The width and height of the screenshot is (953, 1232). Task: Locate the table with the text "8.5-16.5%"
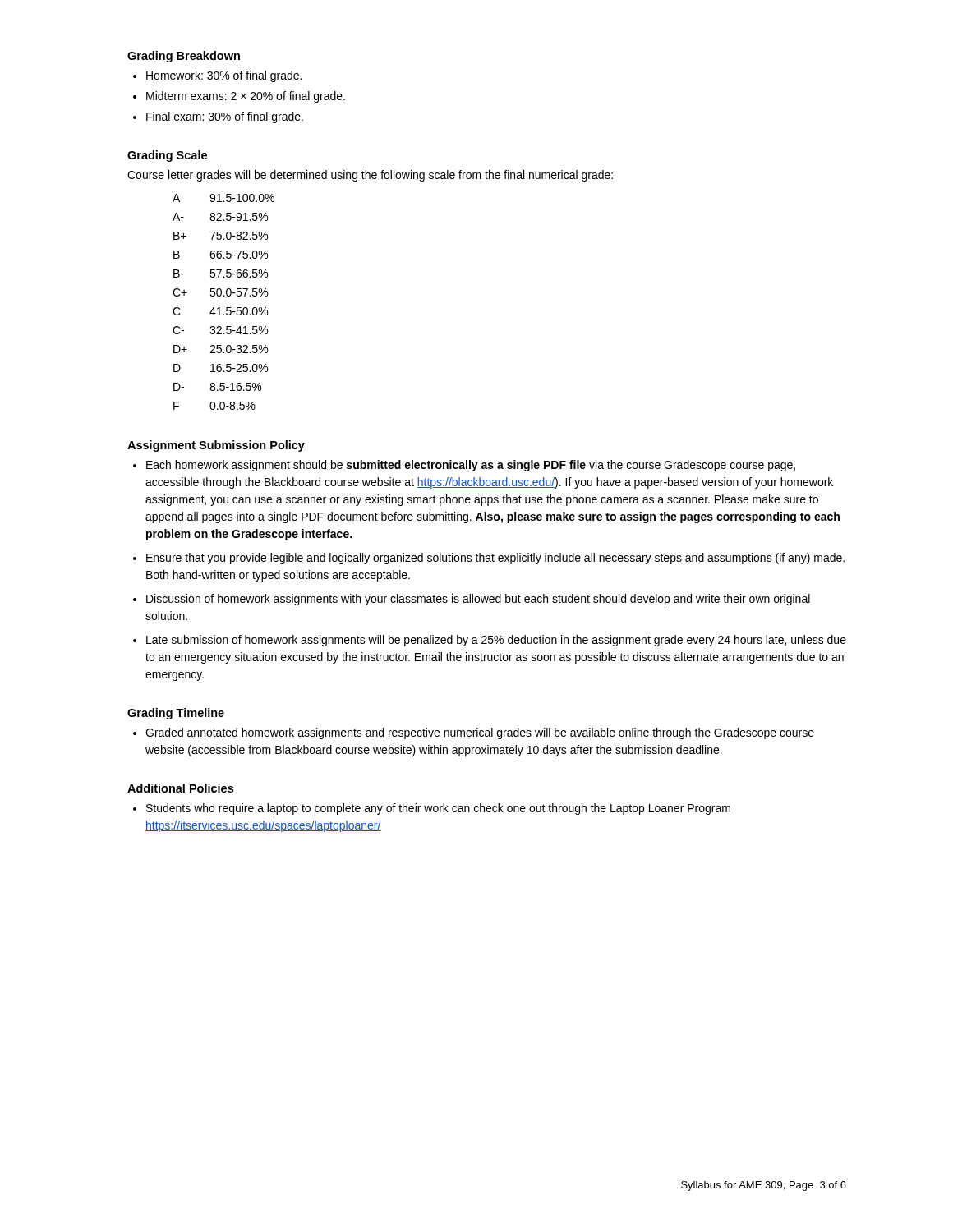[487, 302]
